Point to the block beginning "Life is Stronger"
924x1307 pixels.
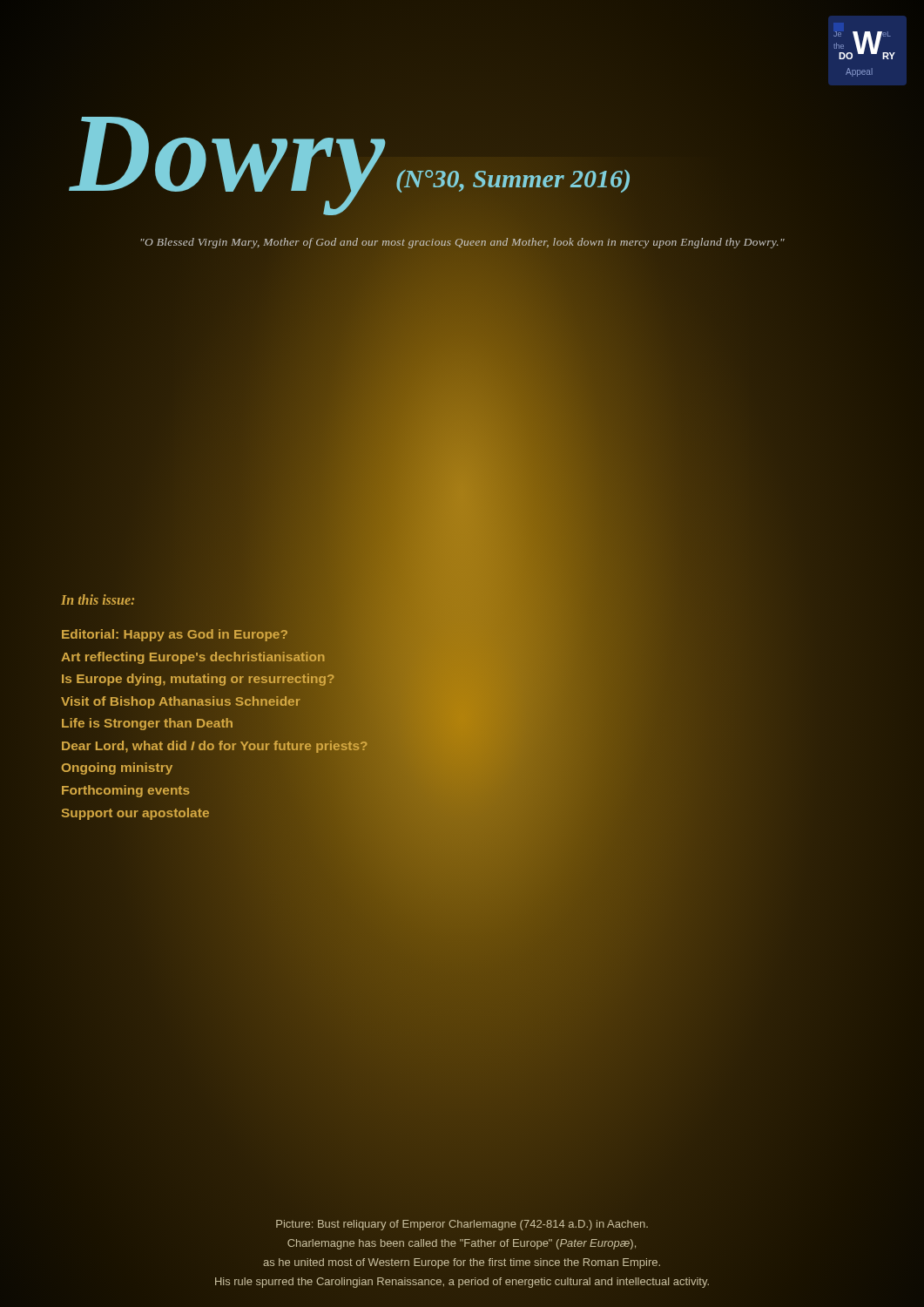click(x=147, y=723)
